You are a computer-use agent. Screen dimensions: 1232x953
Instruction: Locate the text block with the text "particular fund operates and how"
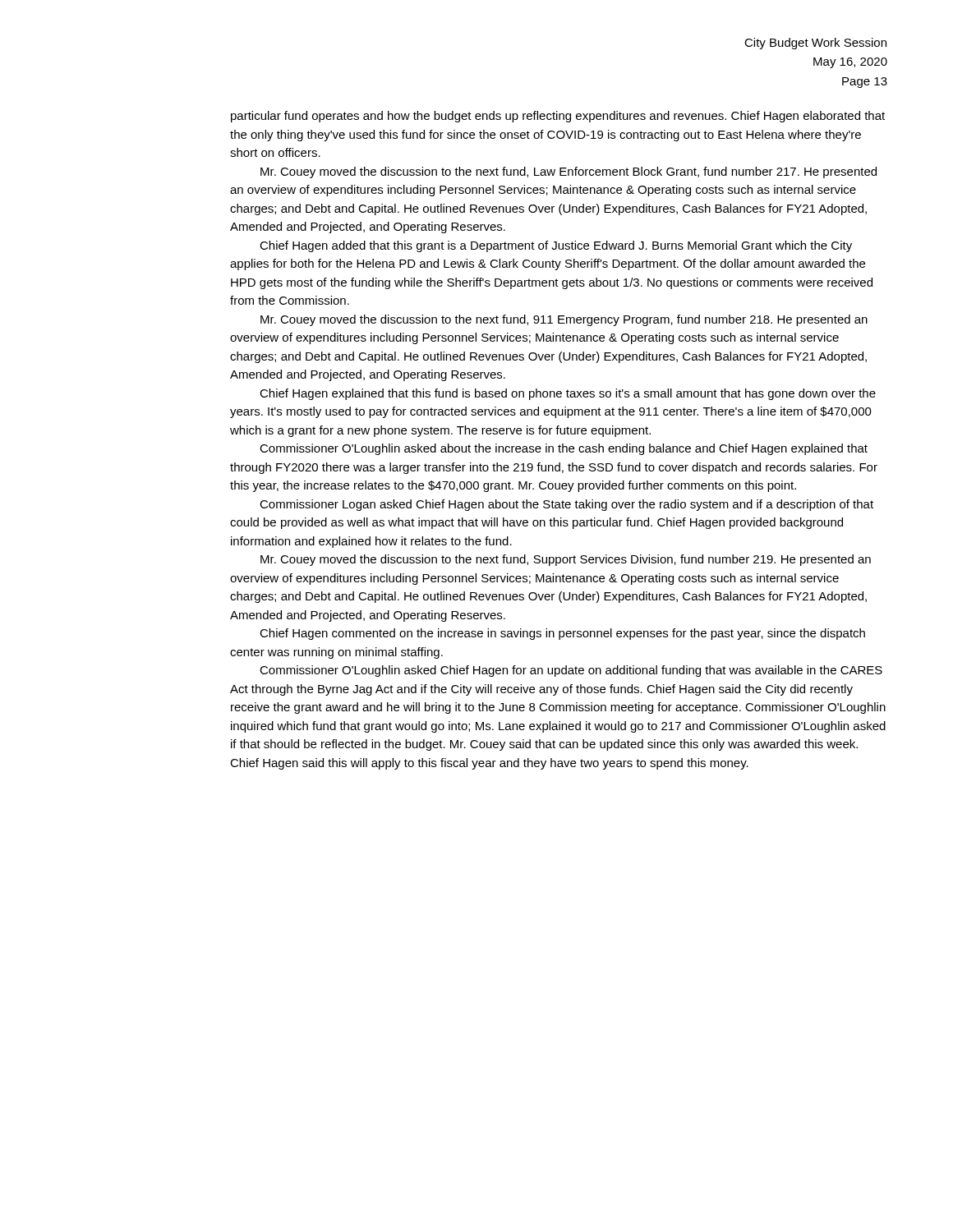pos(559,439)
